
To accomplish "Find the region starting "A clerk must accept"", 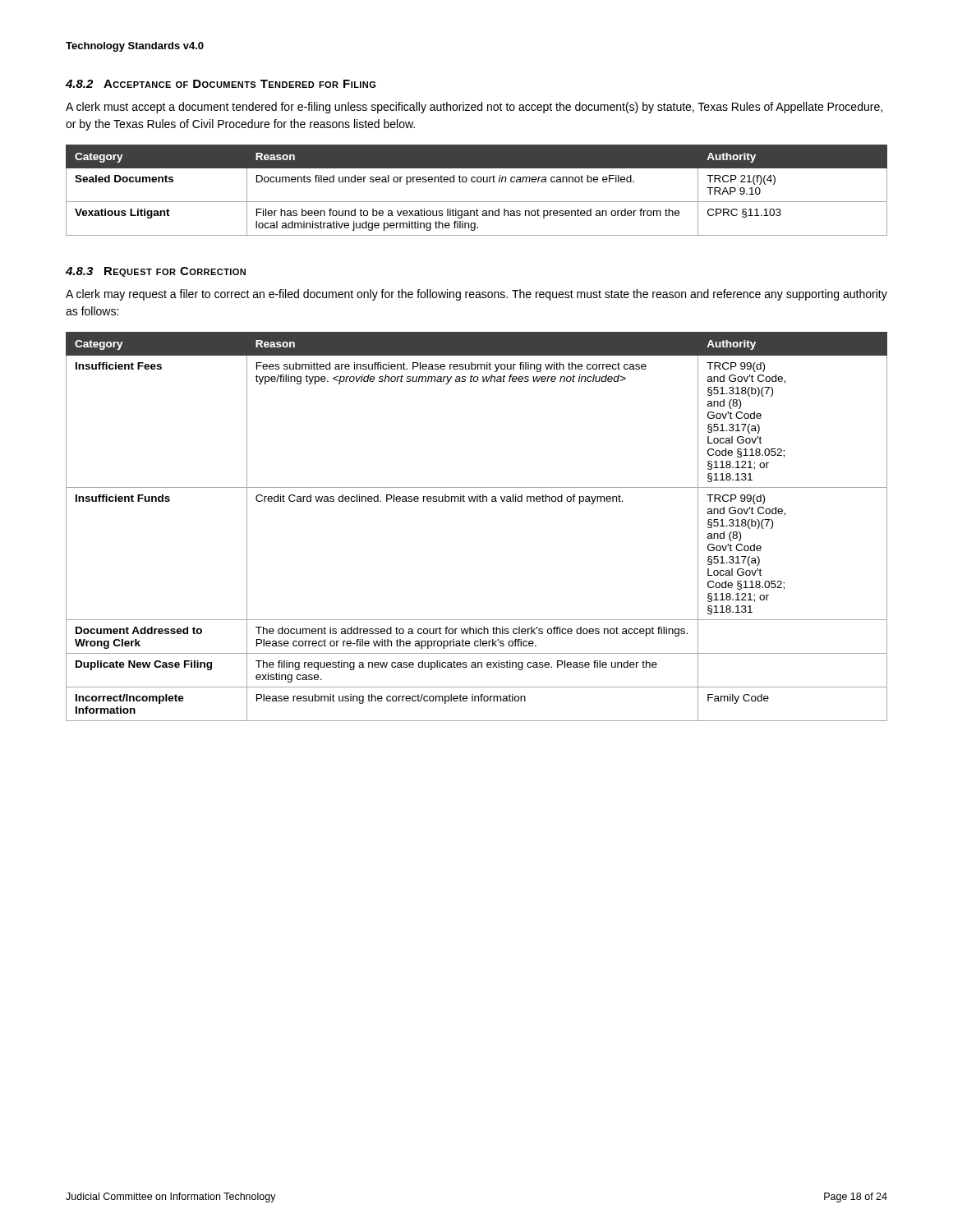I will coord(474,115).
